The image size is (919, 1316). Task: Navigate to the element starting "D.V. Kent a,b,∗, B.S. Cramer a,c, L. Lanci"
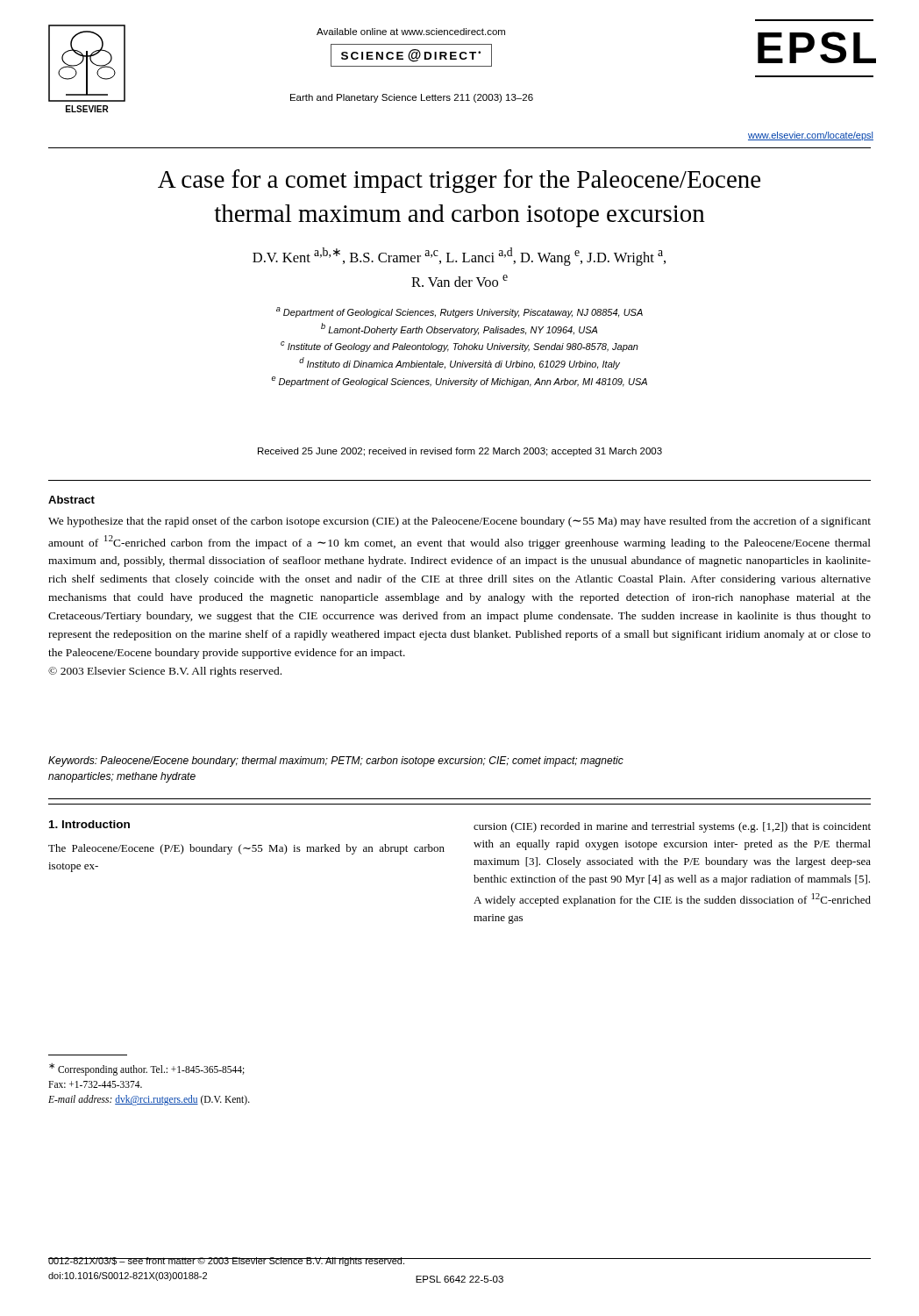460,269
